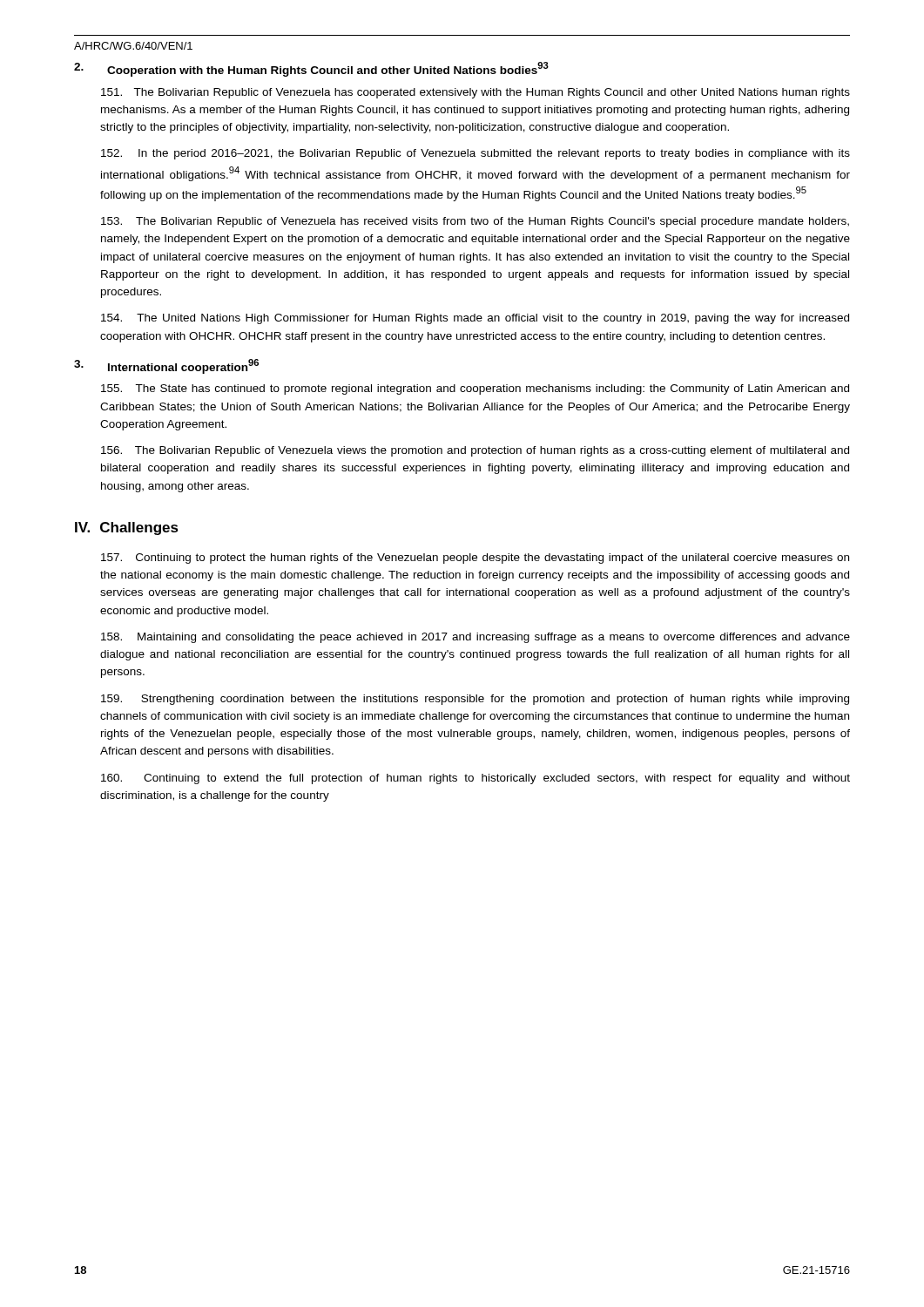Navigate to the text block starting "Continuing to extend the full protection of"
Viewport: 924px width, 1307px height.
pyautogui.click(x=475, y=786)
